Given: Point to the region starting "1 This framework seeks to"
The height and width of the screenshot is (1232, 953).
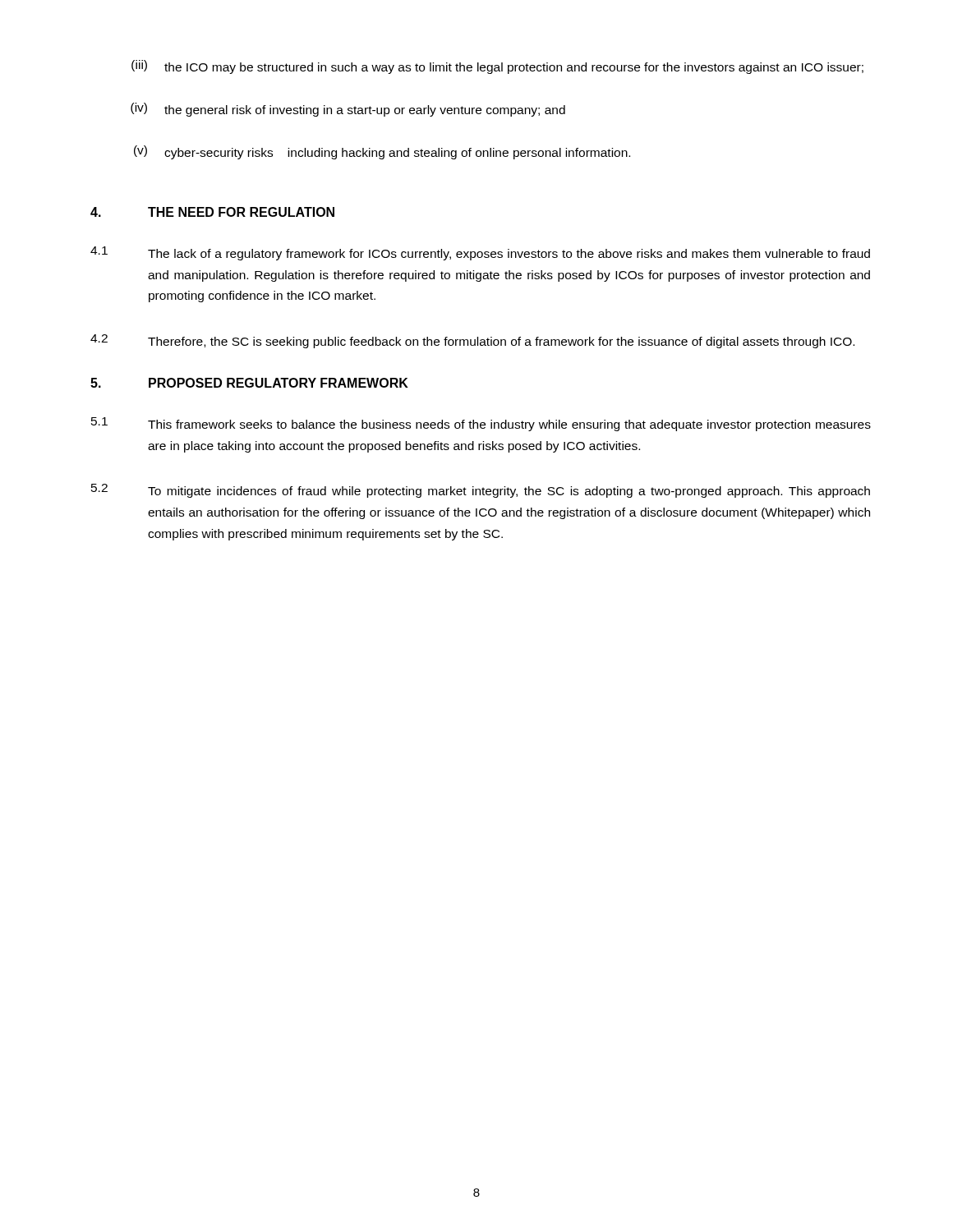Looking at the screenshot, I should (x=481, y=435).
